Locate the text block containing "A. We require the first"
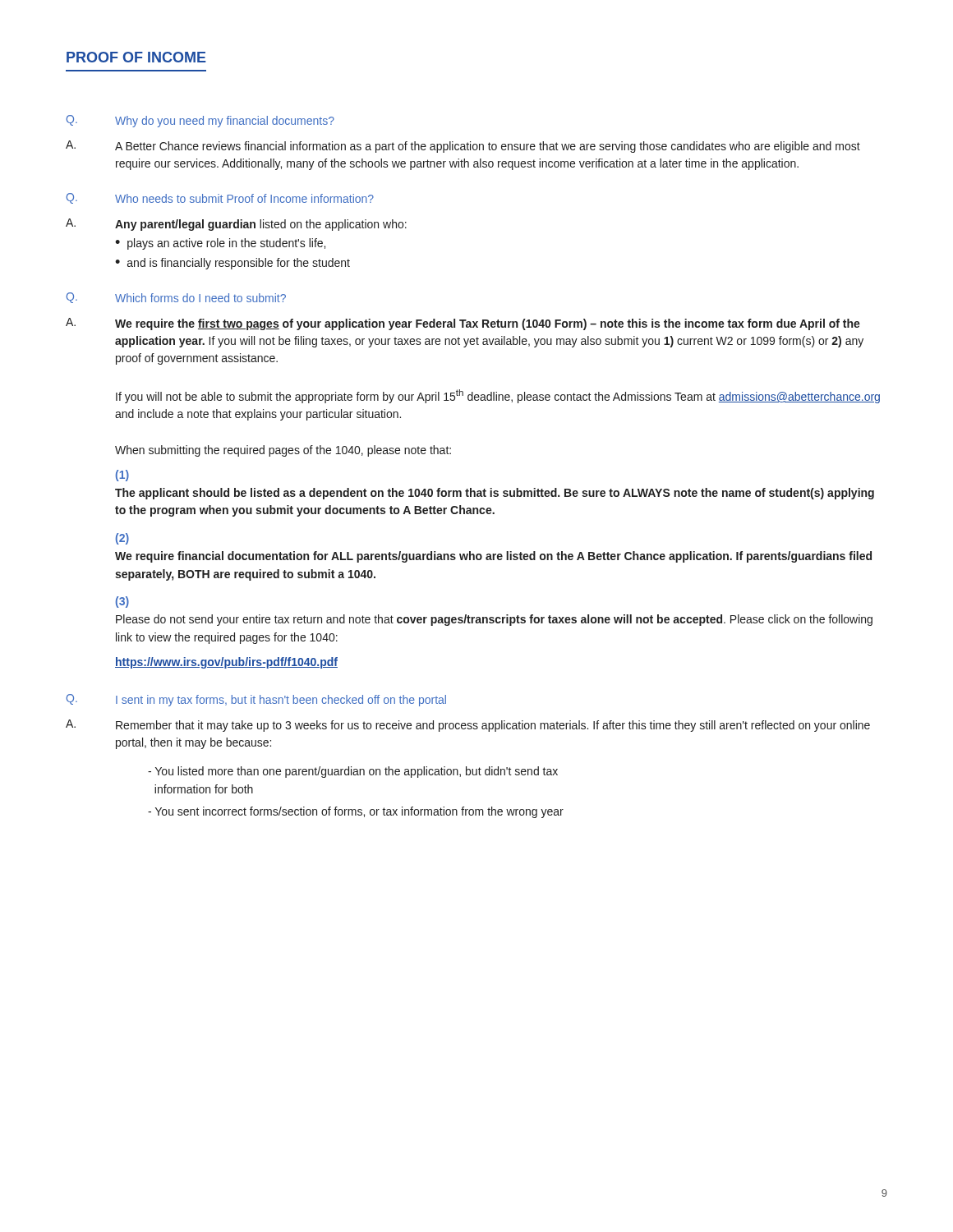953x1232 pixels. 476,341
